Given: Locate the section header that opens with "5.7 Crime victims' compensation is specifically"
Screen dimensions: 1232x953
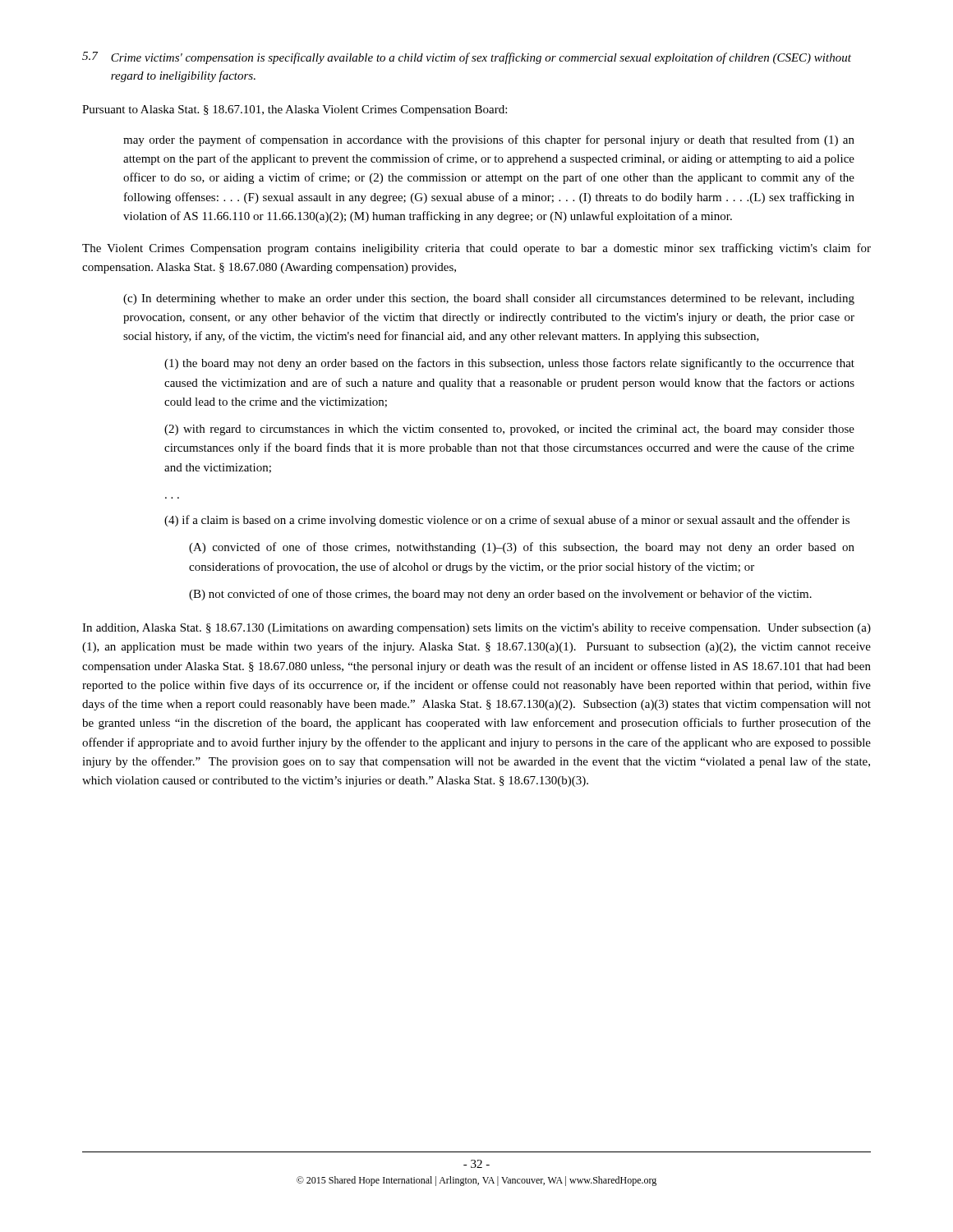Looking at the screenshot, I should (476, 67).
